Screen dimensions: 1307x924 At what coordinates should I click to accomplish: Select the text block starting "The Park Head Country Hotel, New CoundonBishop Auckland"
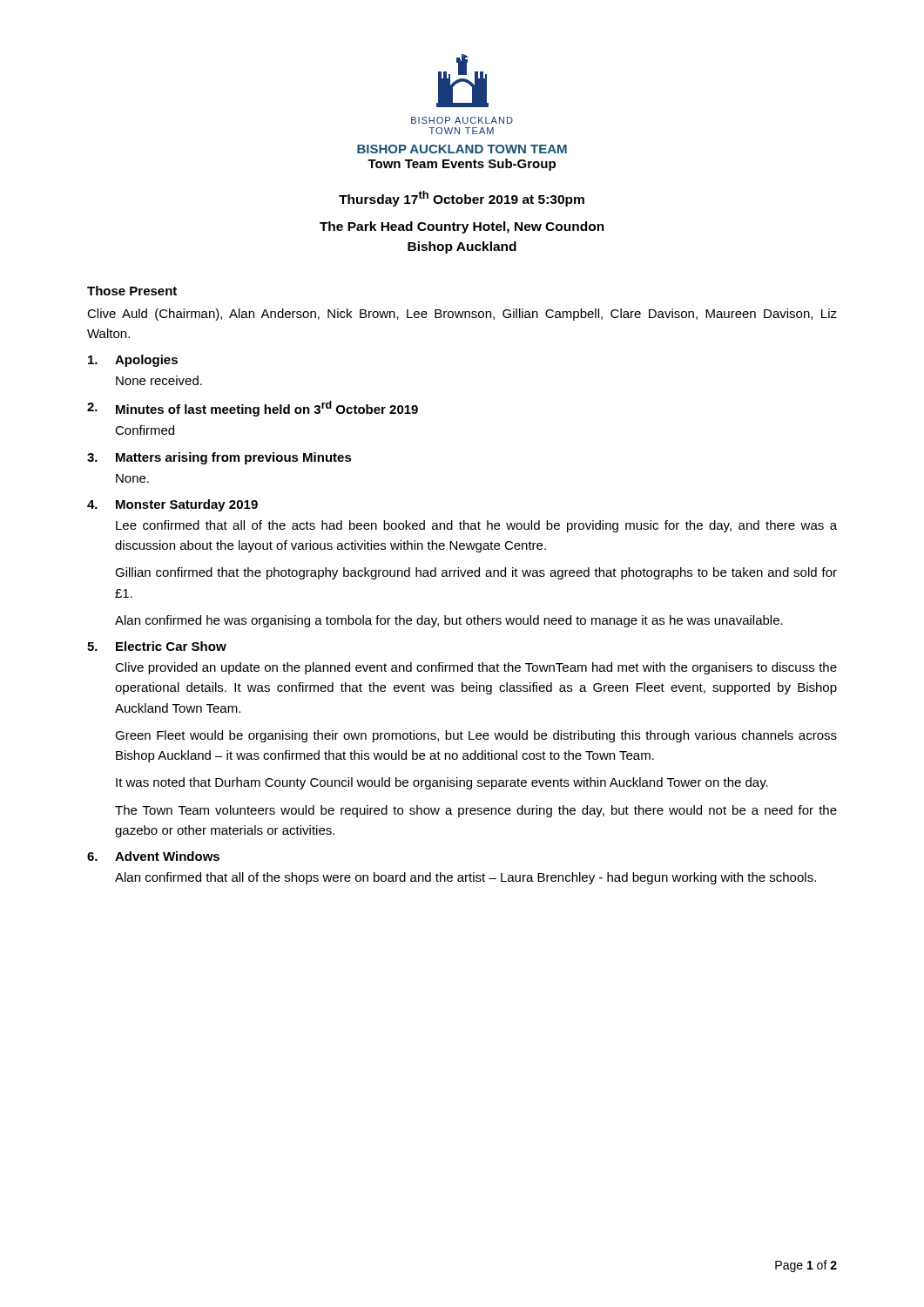(462, 236)
